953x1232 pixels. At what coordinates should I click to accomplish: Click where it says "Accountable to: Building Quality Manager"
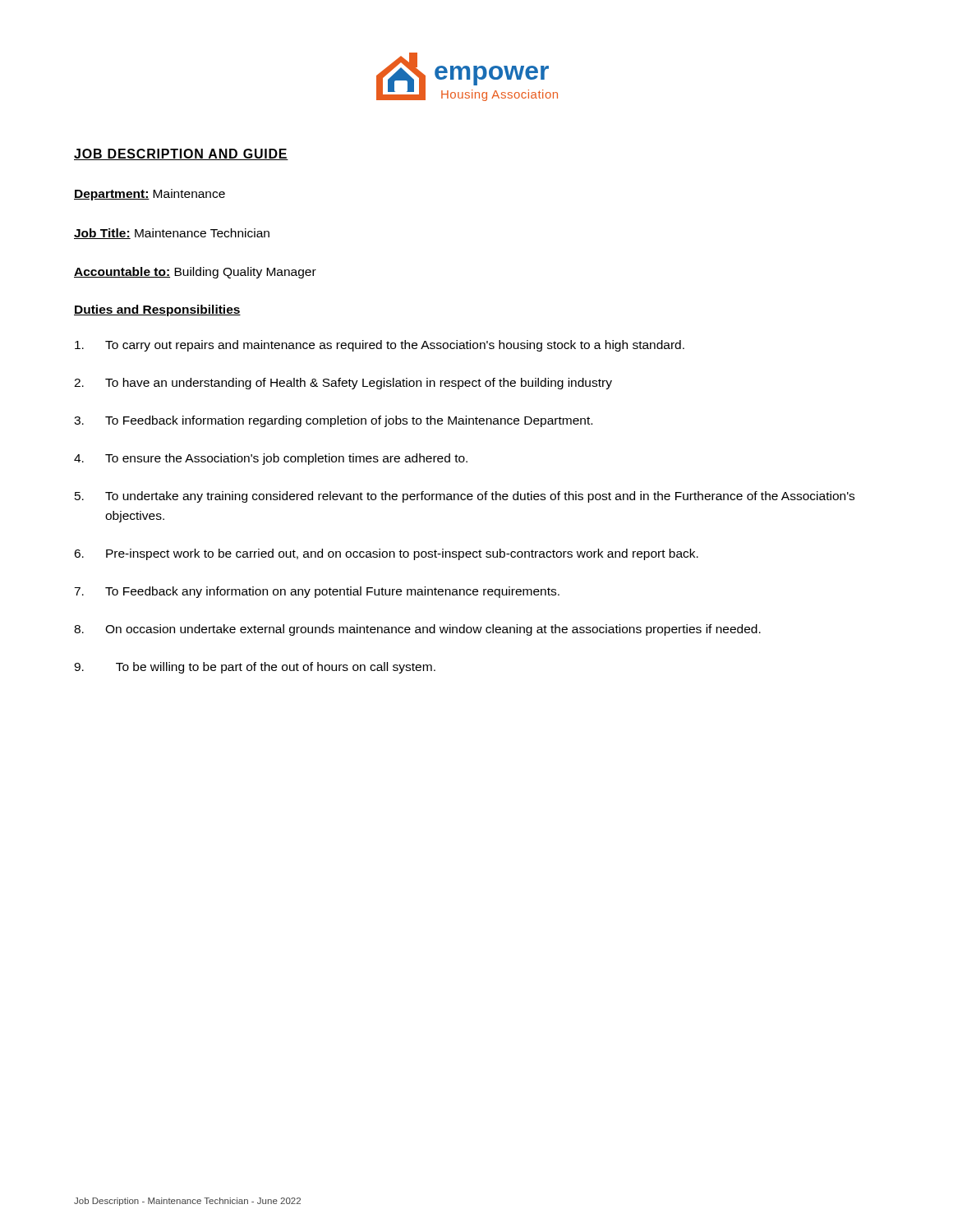click(195, 272)
